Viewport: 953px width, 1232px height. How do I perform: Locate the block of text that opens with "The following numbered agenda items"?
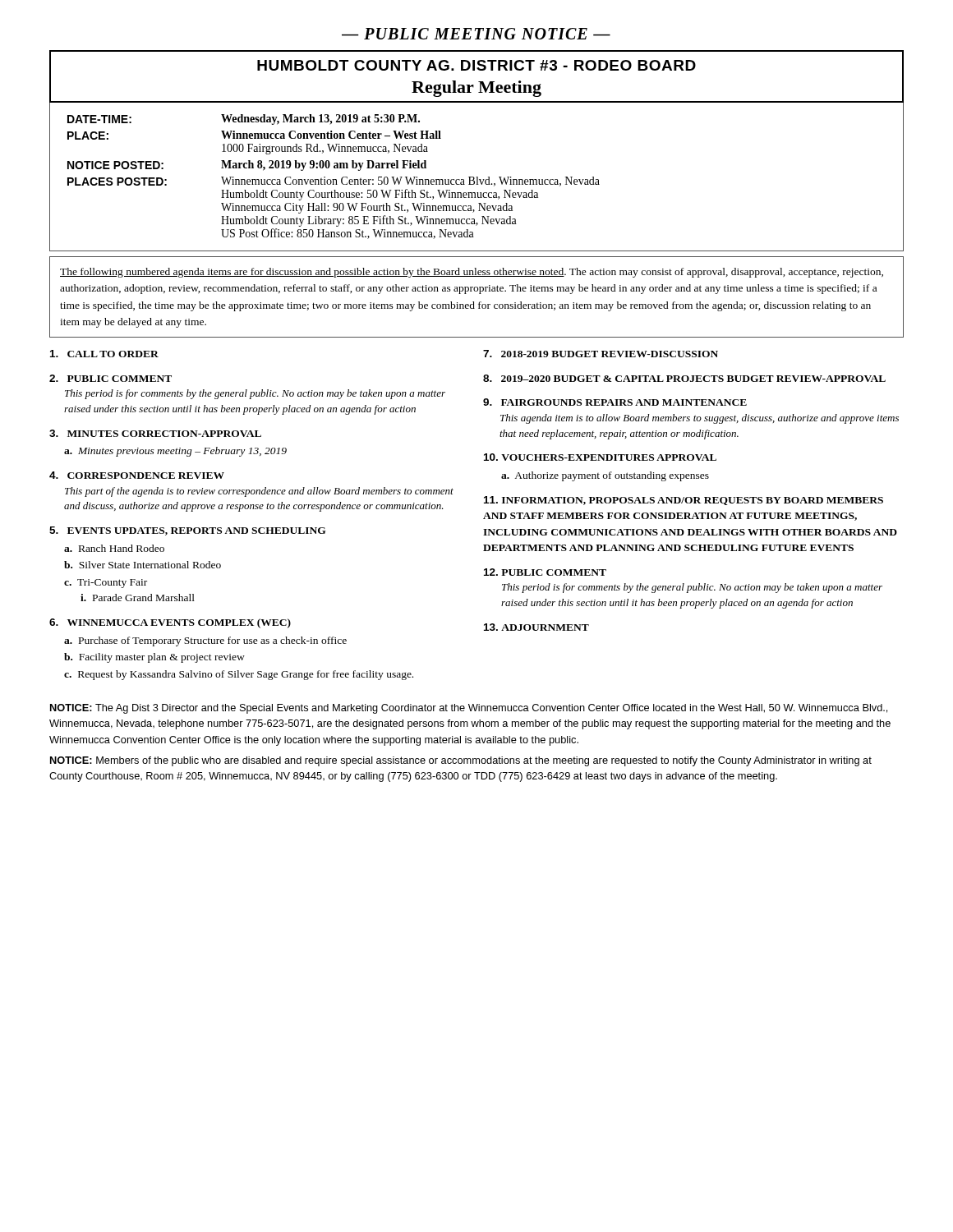[x=472, y=296]
